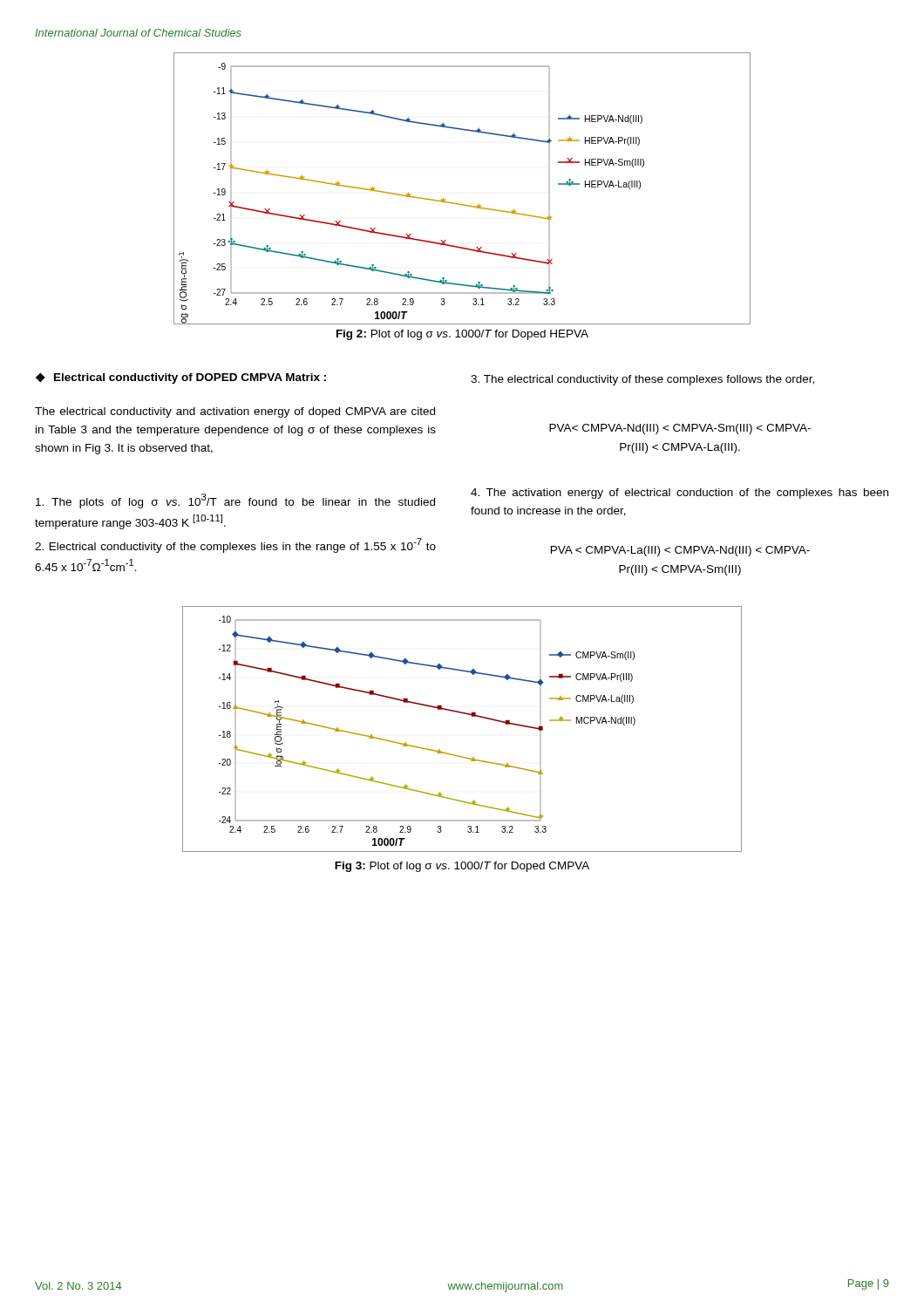The width and height of the screenshot is (924, 1308).
Task: Point to the block beginning "The plots of log σ"
Action: click(235, 511)
